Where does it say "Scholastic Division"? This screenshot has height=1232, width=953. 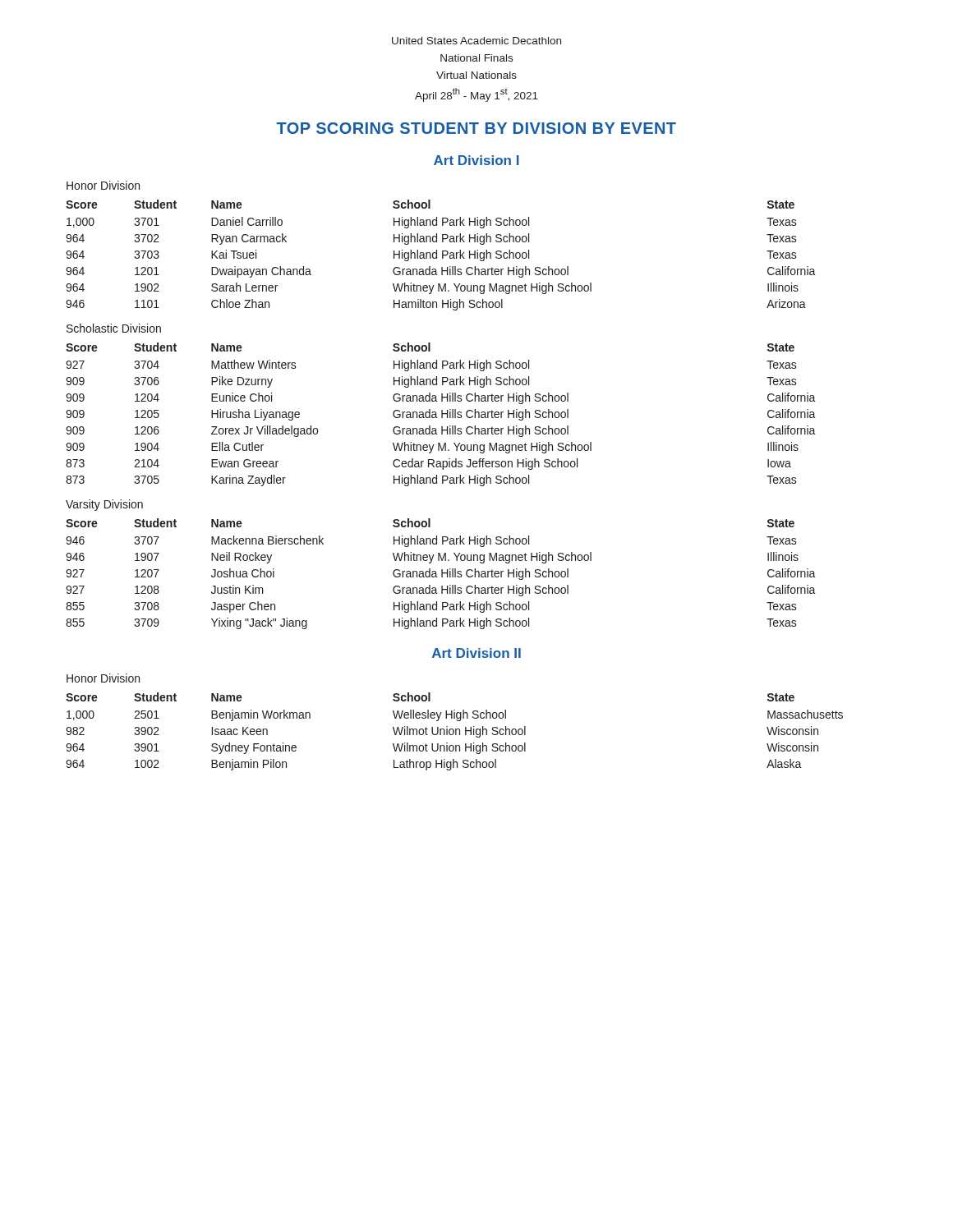(114, 329)
